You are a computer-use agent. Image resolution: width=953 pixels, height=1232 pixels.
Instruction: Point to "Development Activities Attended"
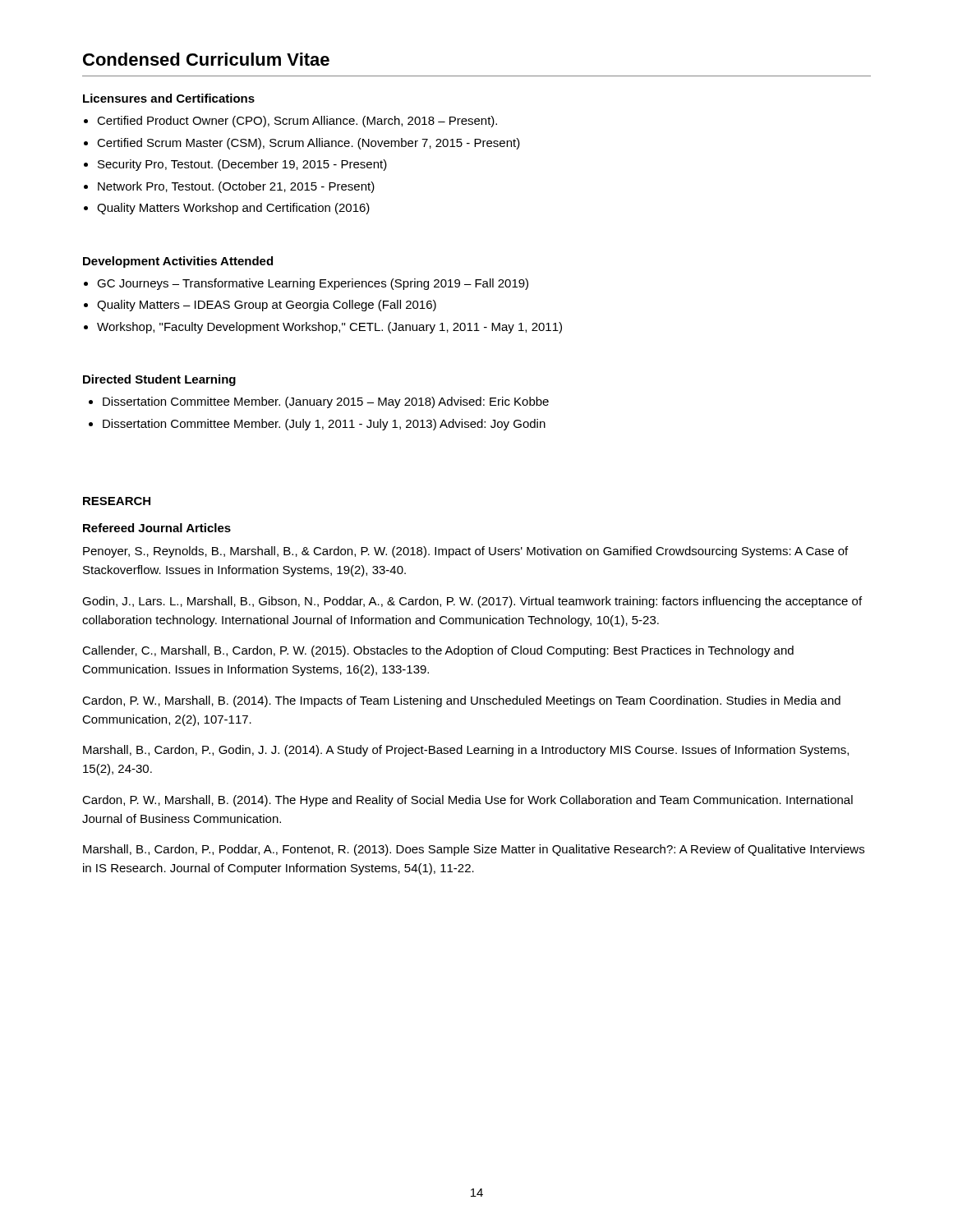178,260
